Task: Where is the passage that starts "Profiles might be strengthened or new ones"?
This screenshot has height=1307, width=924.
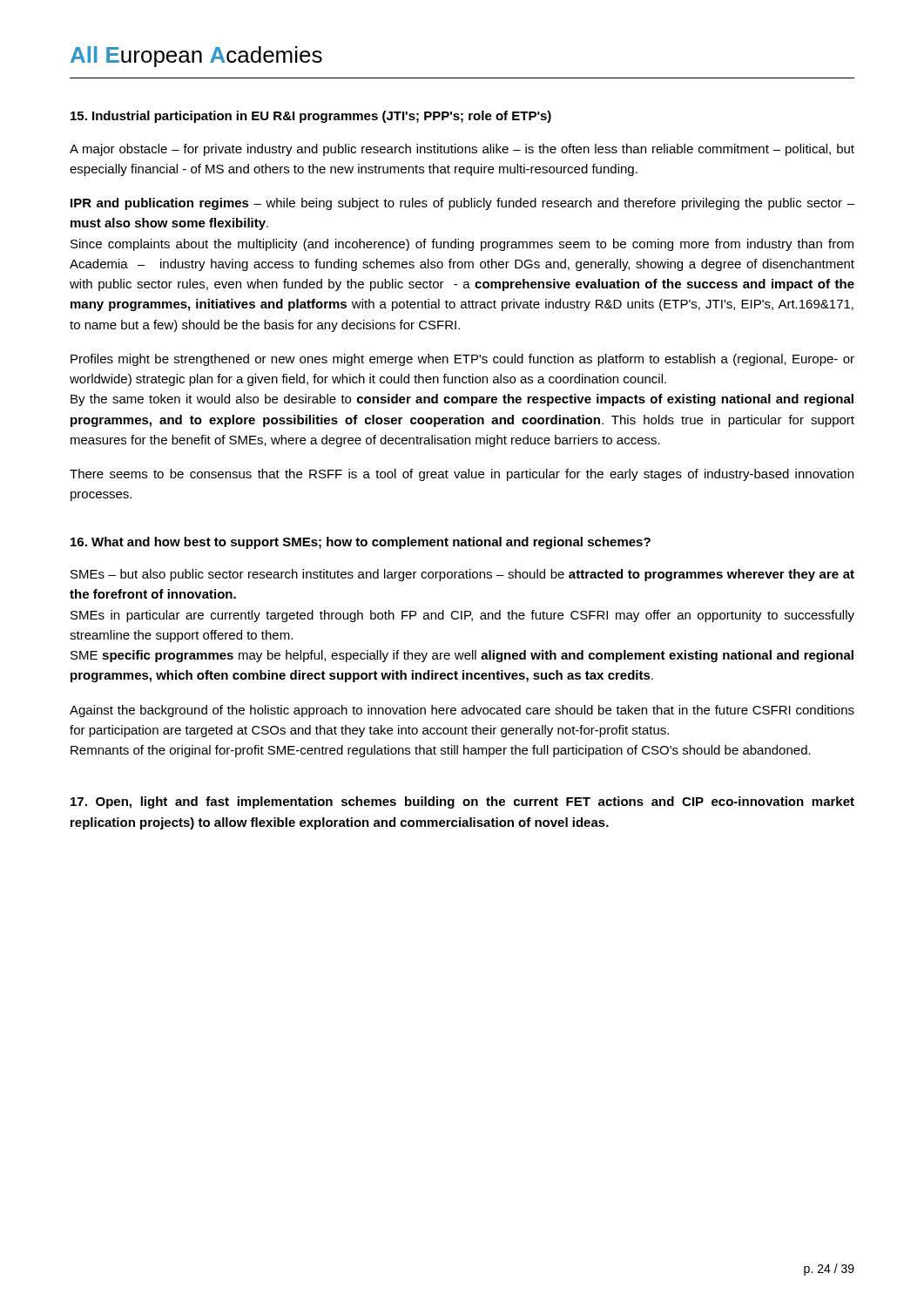Action: [x=462, y=399]
